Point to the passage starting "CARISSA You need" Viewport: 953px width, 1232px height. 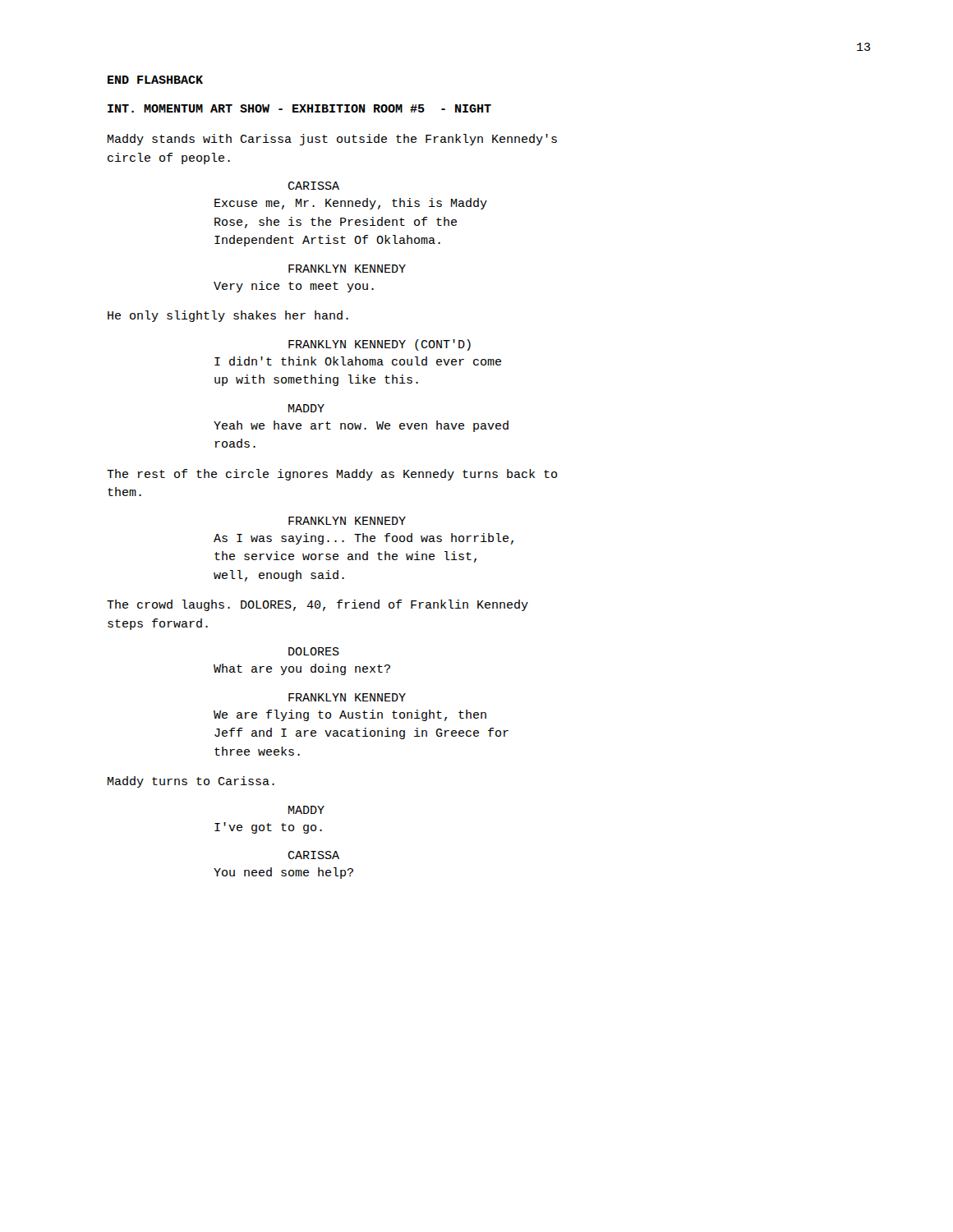(x=313, y=855)
